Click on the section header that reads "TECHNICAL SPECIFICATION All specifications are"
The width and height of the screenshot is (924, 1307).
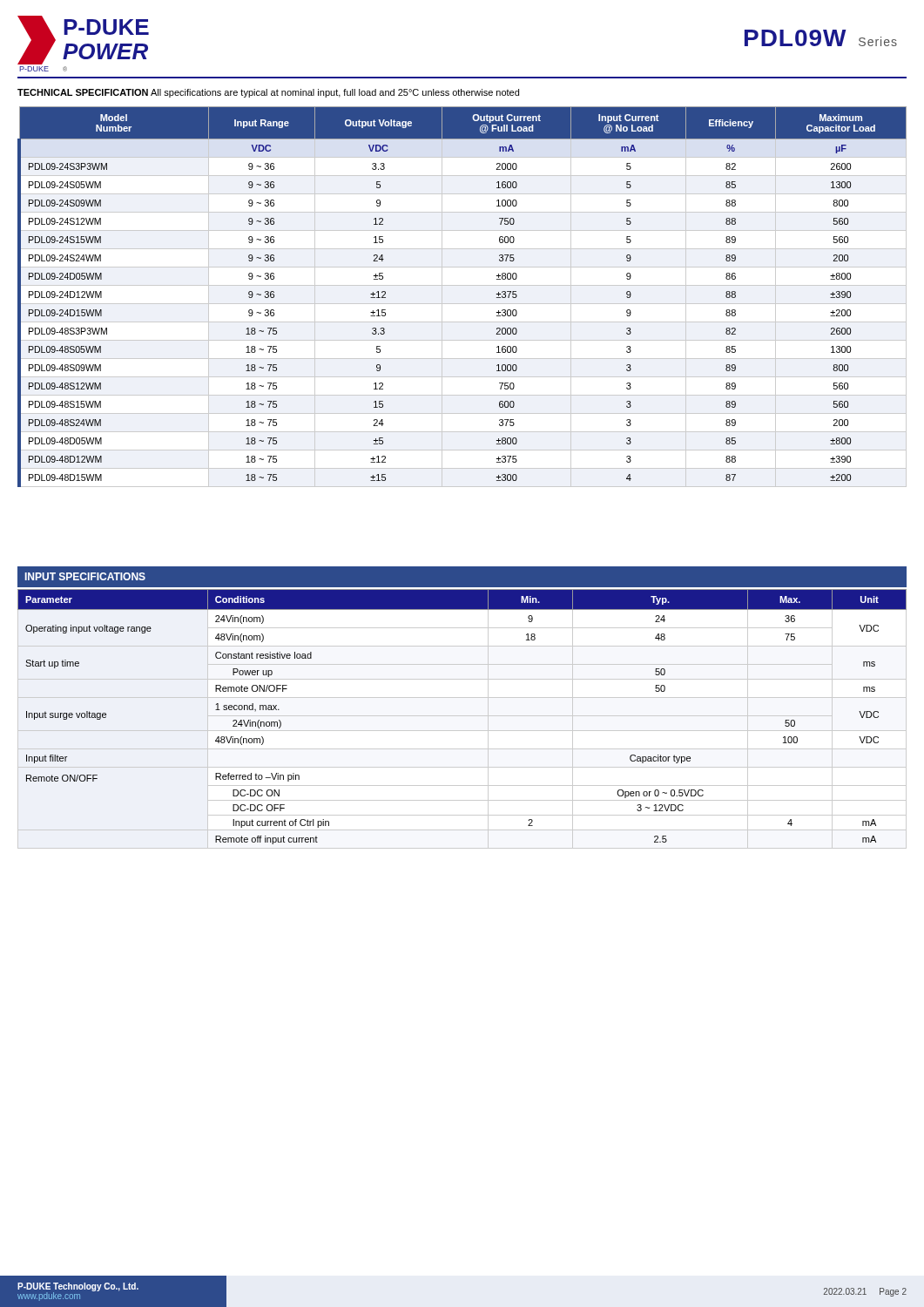269,92
